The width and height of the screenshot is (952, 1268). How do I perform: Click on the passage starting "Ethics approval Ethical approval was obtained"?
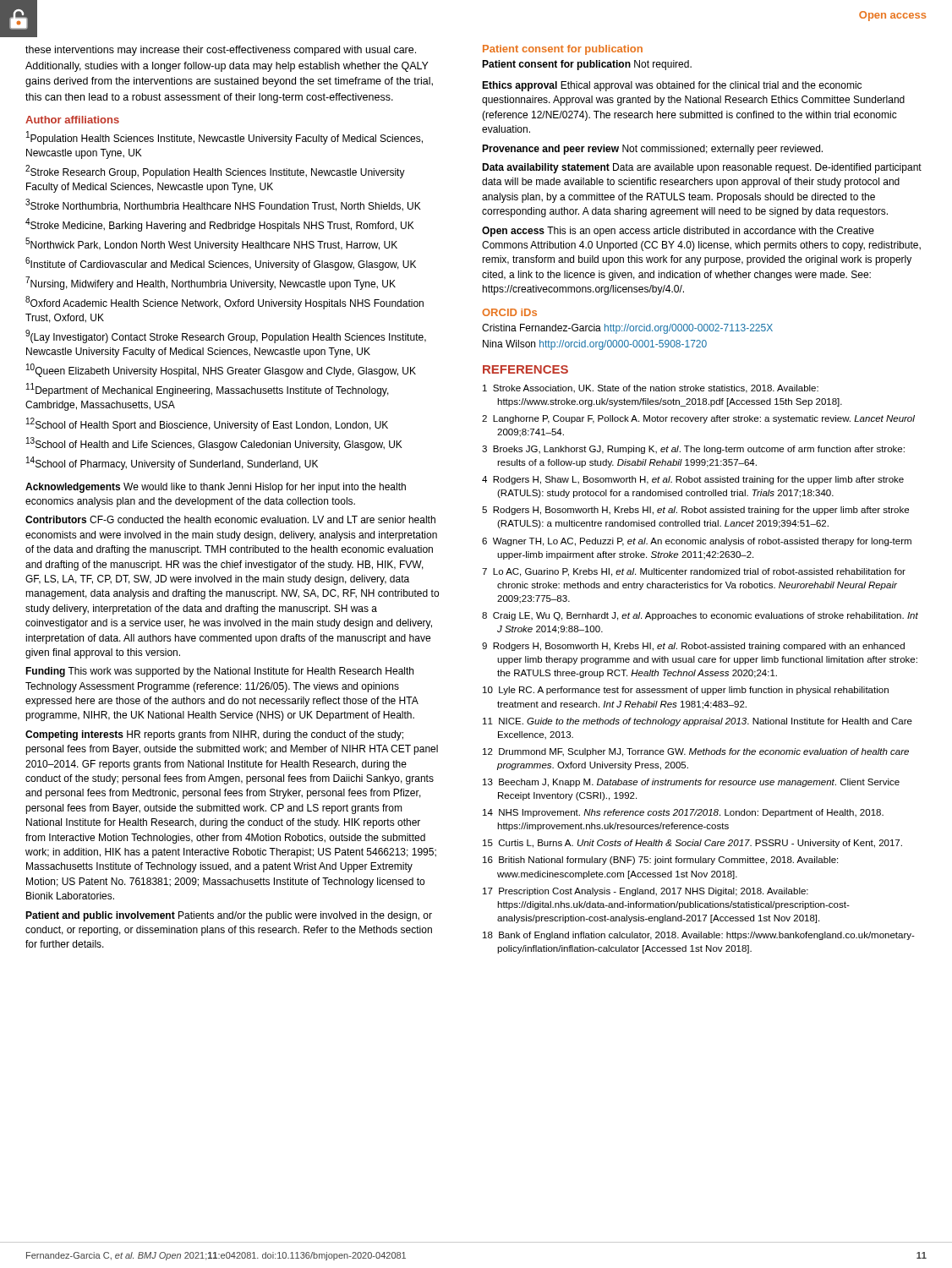click(693, 107)
